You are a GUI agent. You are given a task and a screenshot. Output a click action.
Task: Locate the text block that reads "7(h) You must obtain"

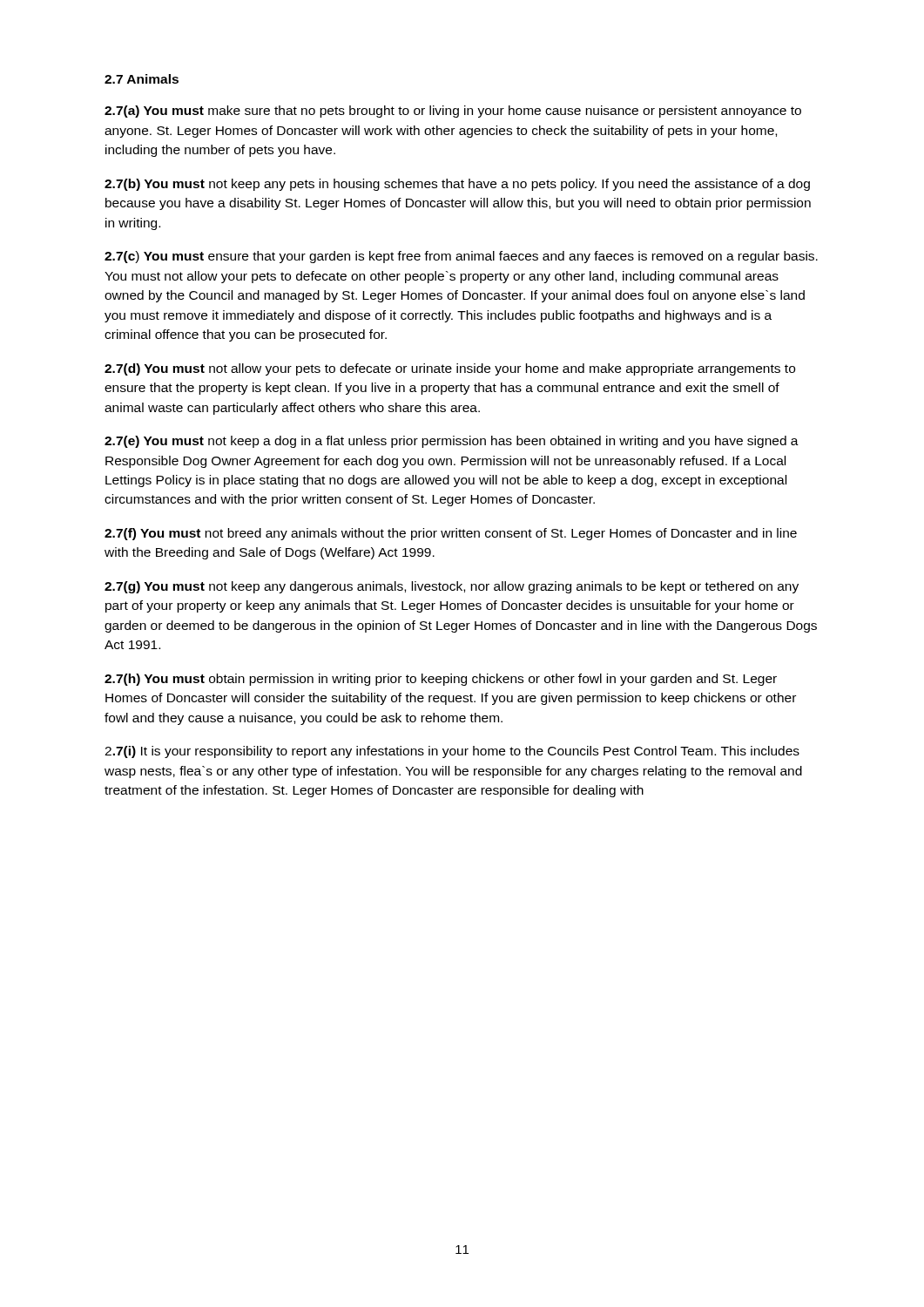click(450, 698)
